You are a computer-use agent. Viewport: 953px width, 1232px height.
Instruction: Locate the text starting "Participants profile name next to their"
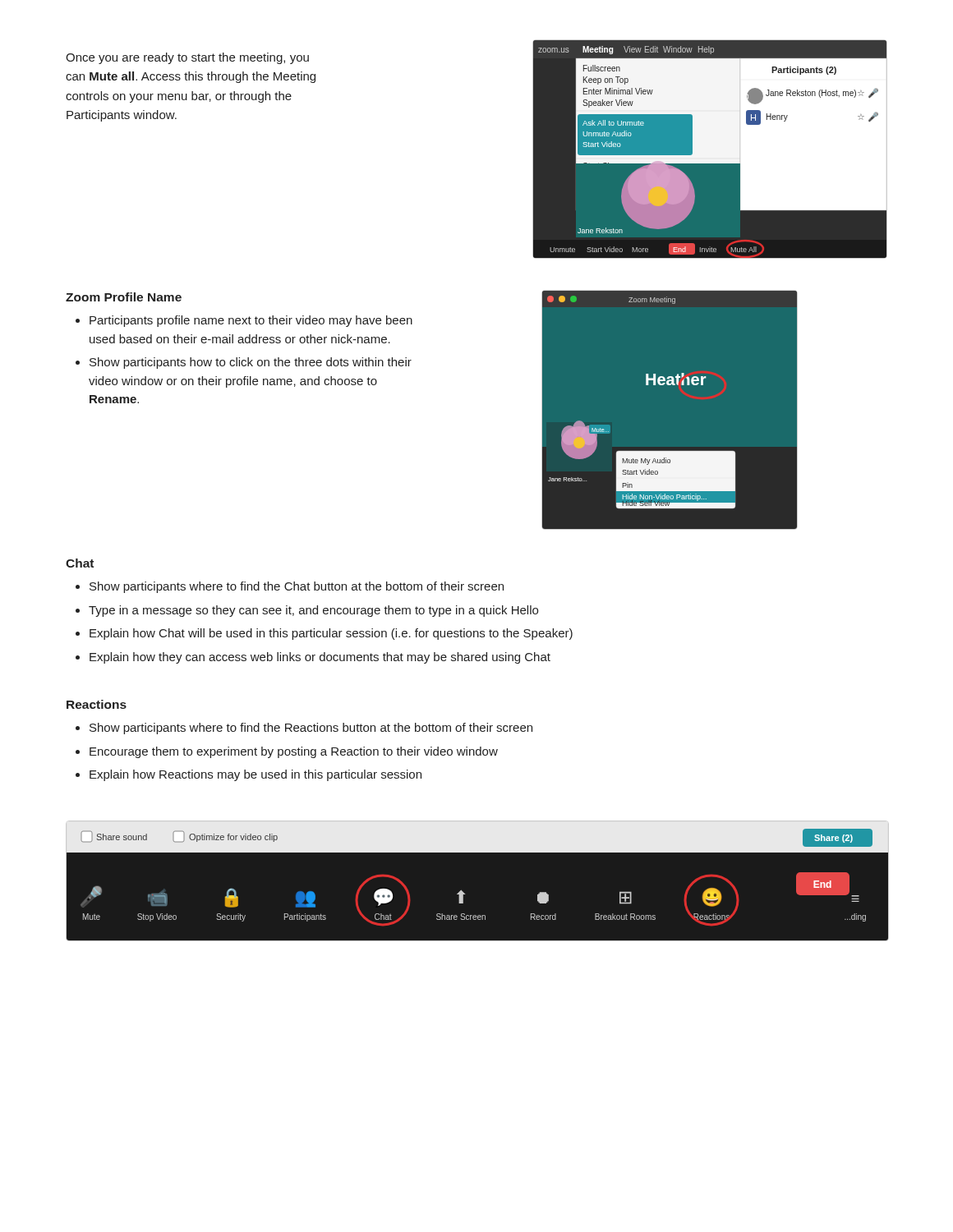pos(251,329)
